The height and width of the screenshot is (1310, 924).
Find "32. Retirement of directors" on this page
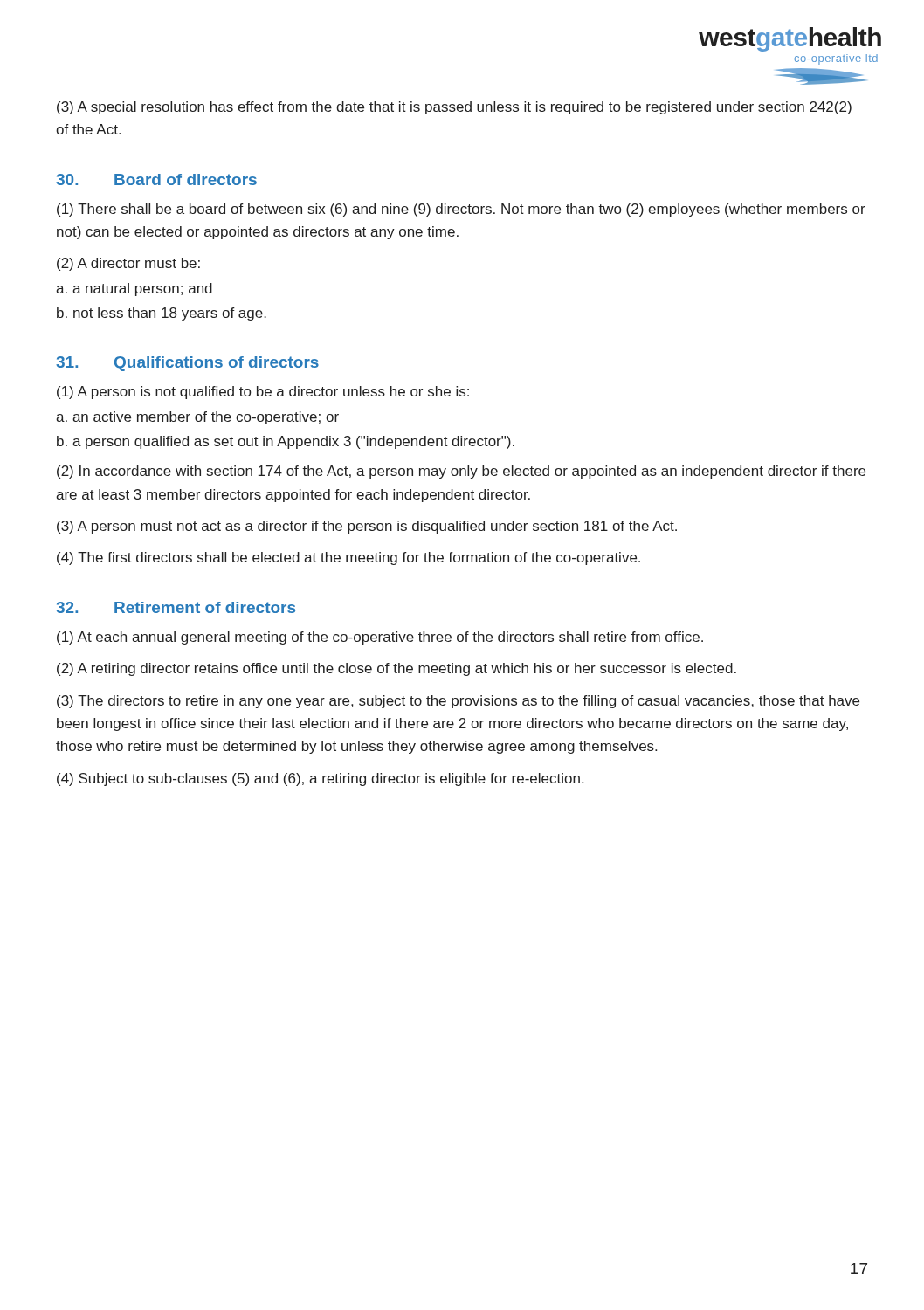(x=176, y=608)
